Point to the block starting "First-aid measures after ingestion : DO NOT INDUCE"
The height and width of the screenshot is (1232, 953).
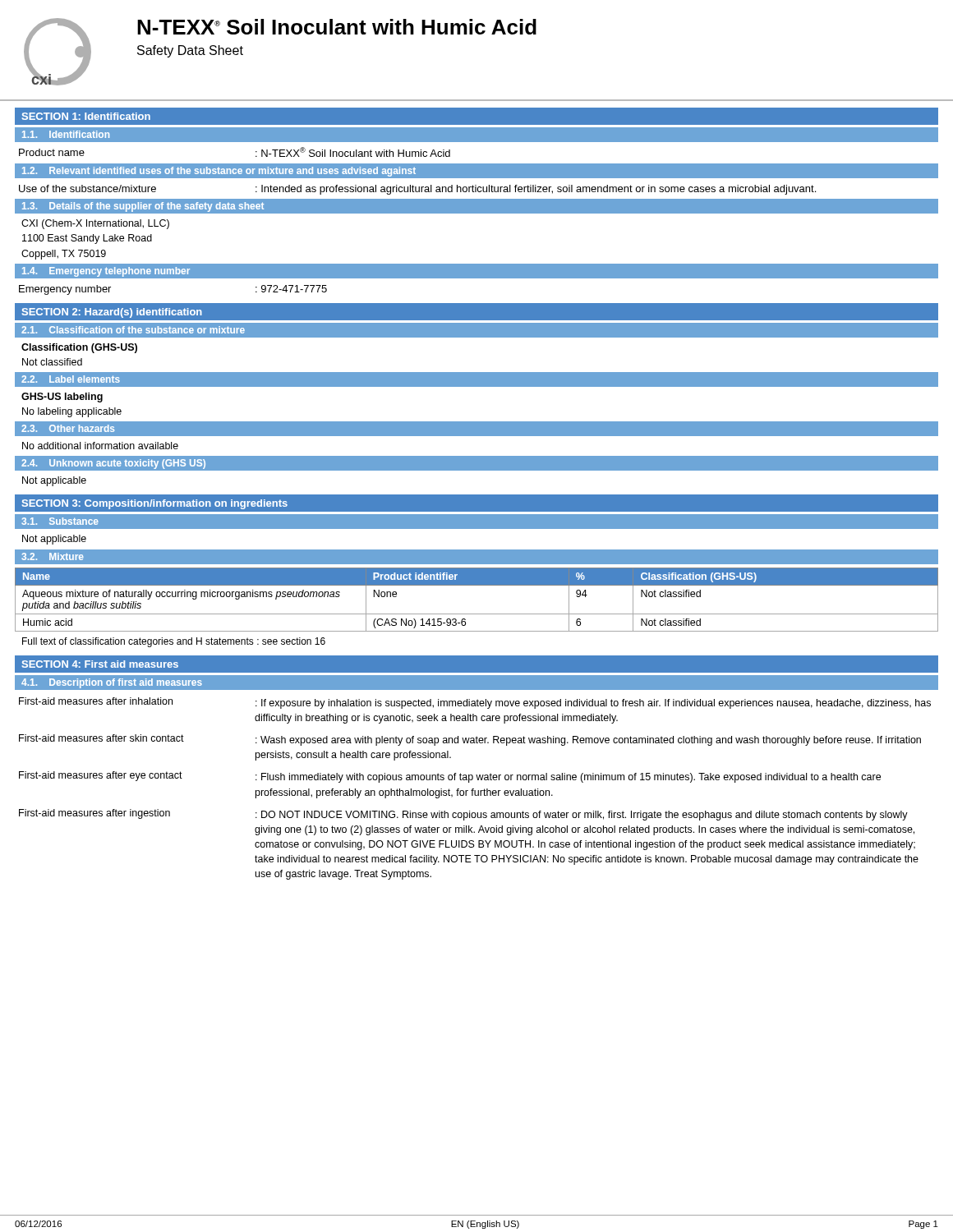click(476, 844)
